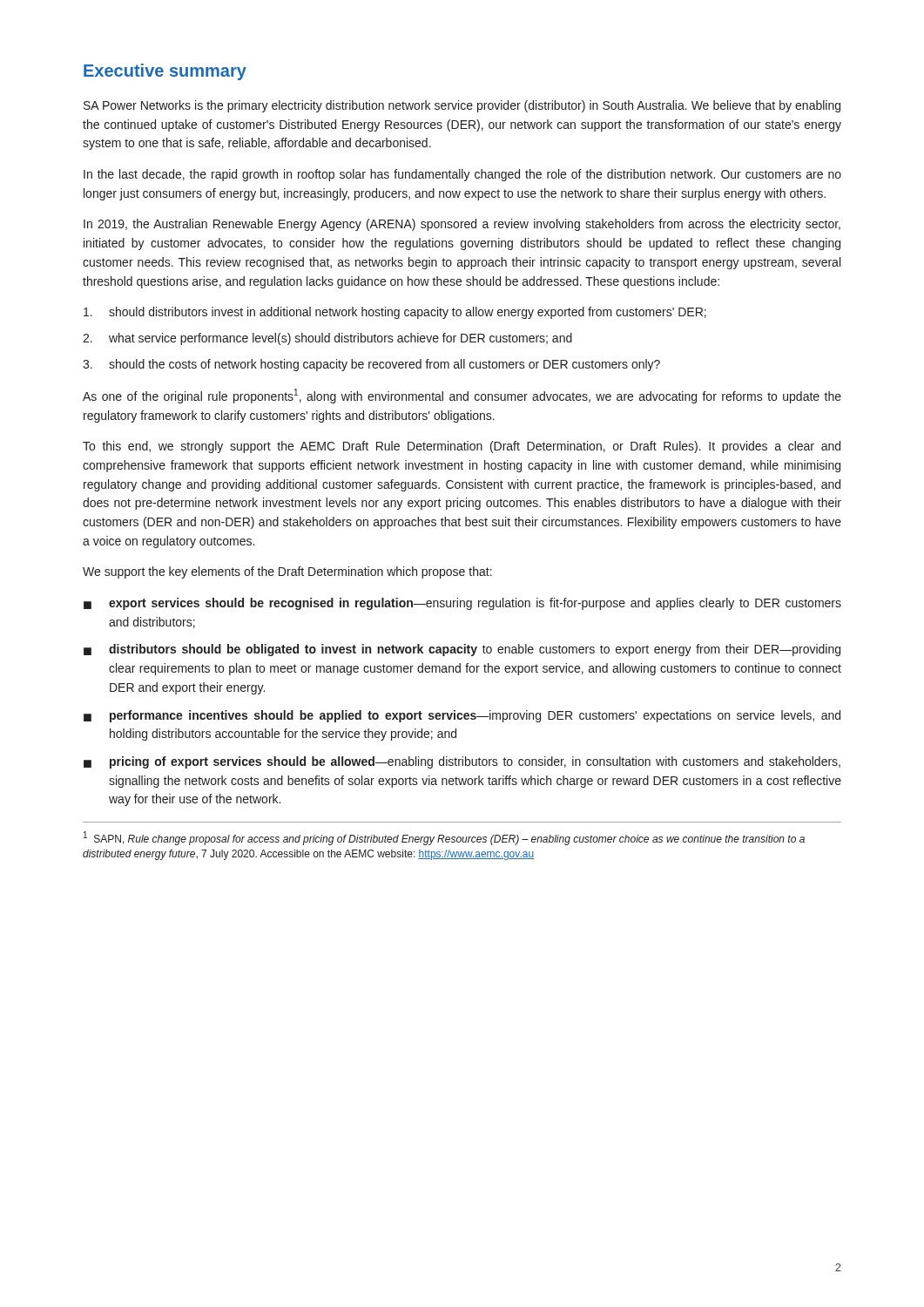Viewport: 924px width, 1307px height.
Task: Select the text block containing "We support the key elements of"
Action: click(x=288, y=572)
